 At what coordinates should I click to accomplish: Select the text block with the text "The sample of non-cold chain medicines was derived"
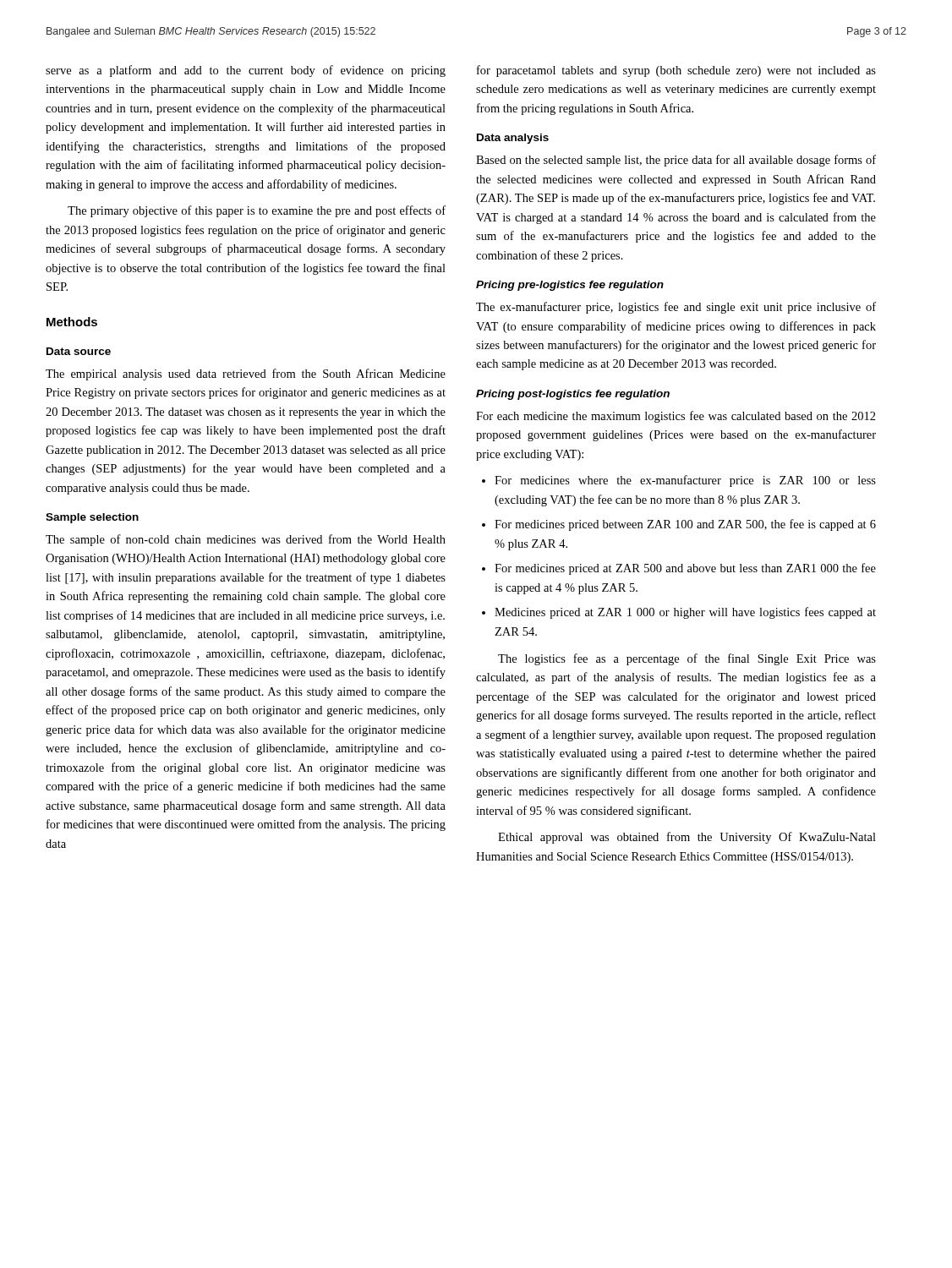(246, 691)
